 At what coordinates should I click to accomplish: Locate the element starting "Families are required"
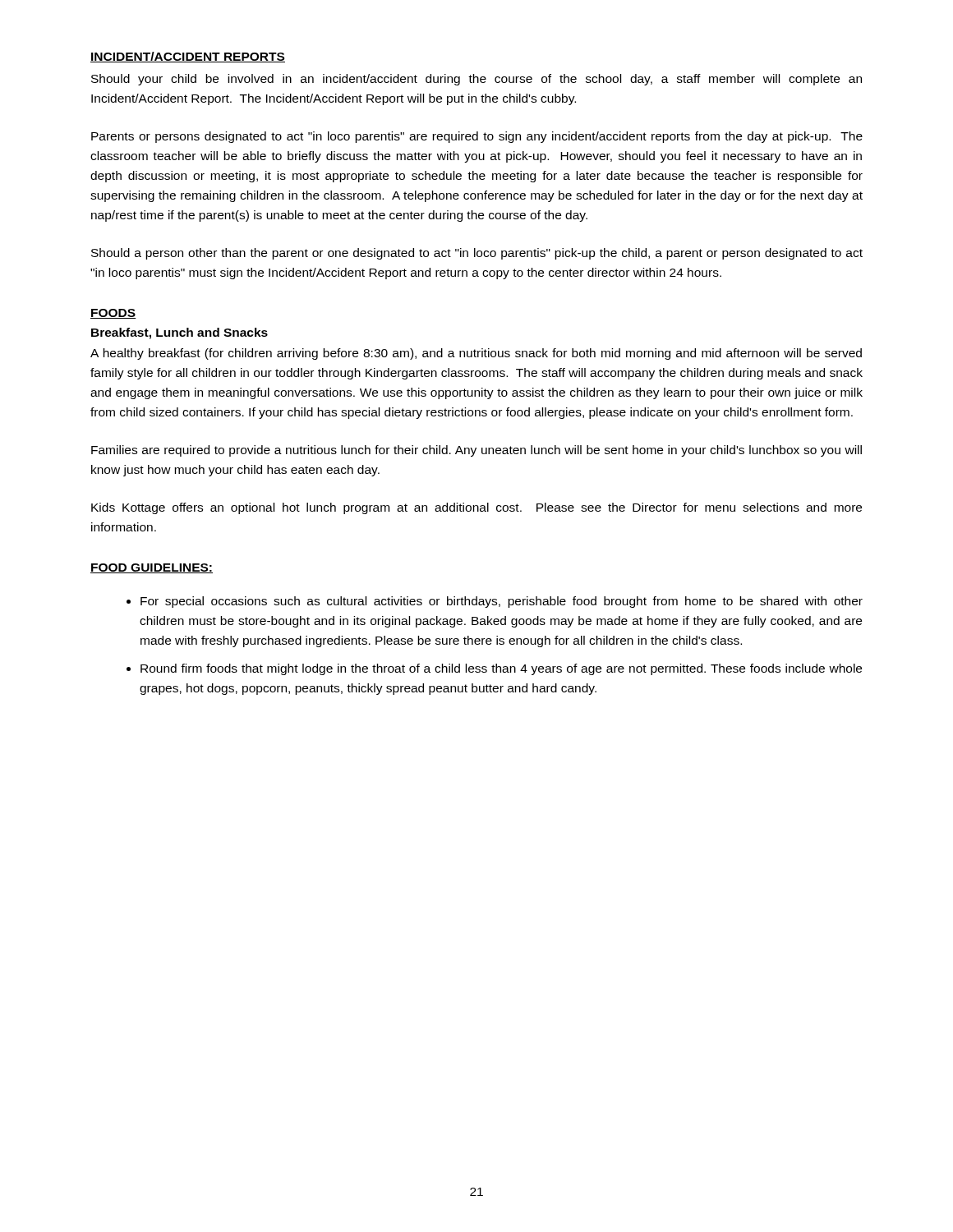click(476, 460)
